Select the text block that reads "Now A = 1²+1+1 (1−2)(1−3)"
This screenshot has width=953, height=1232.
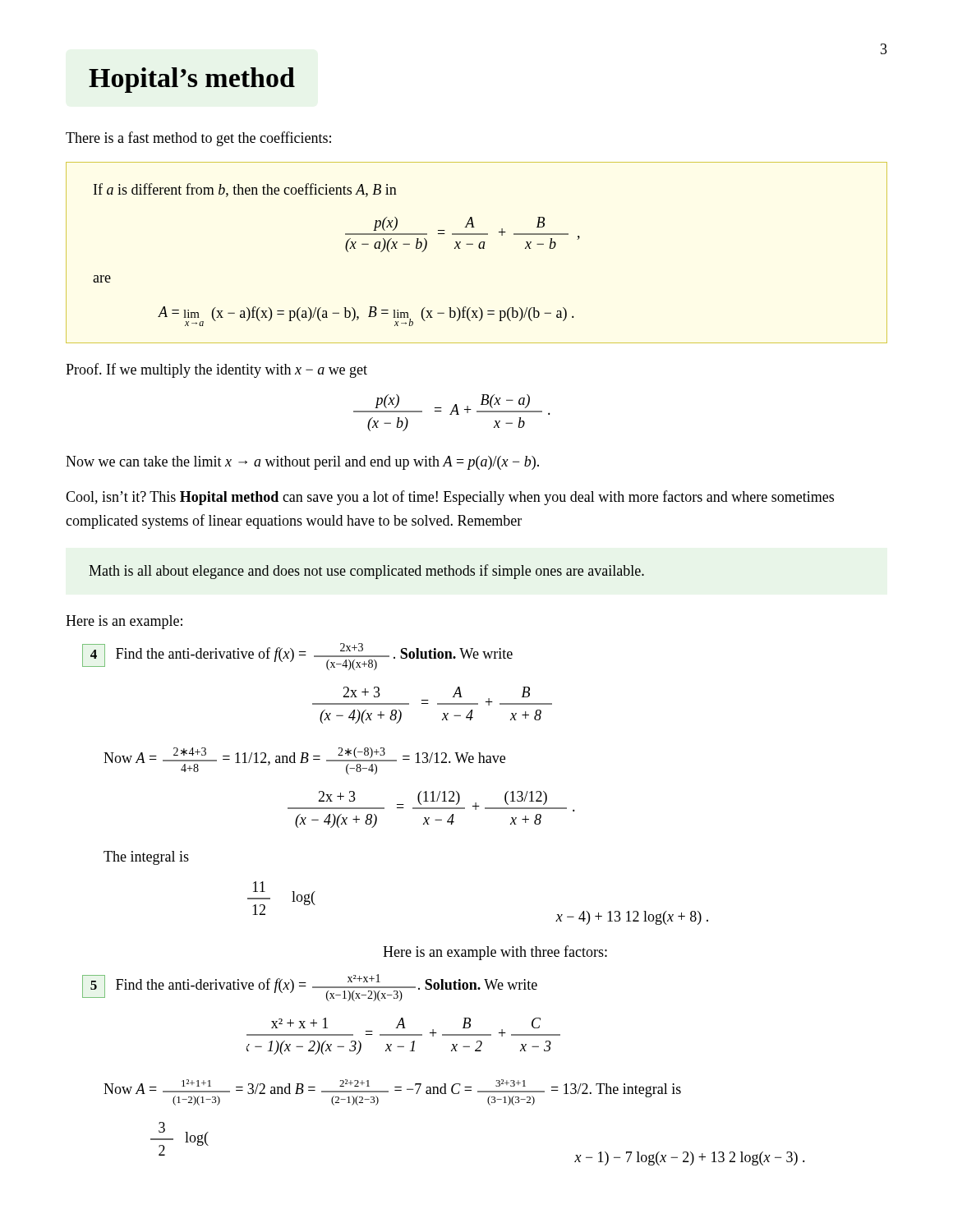coord(392,1090)
